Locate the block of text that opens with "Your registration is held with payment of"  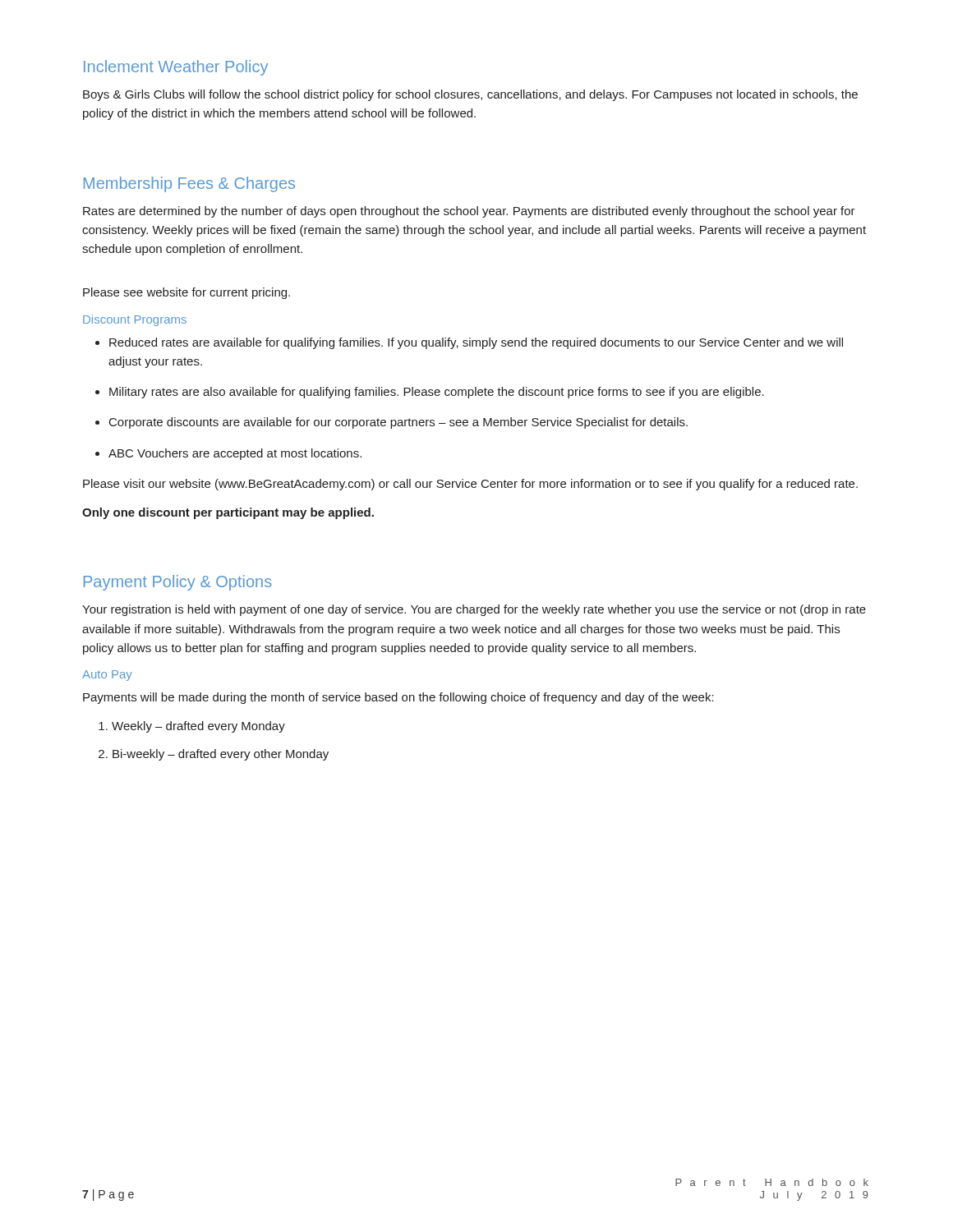[x=474, y=628]
